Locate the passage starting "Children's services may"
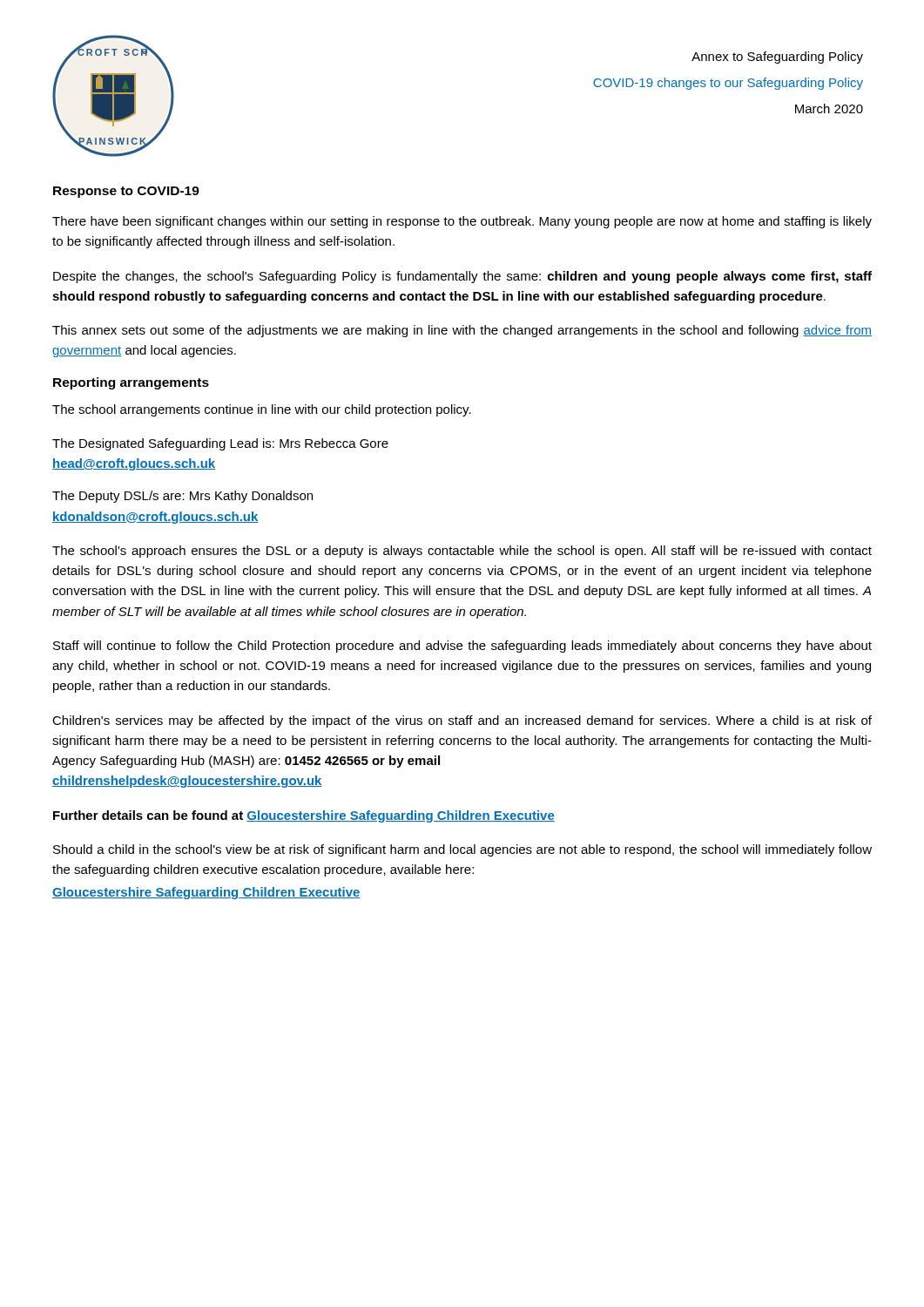Viewport: 924px width, 1307px height. coord(462,750)
